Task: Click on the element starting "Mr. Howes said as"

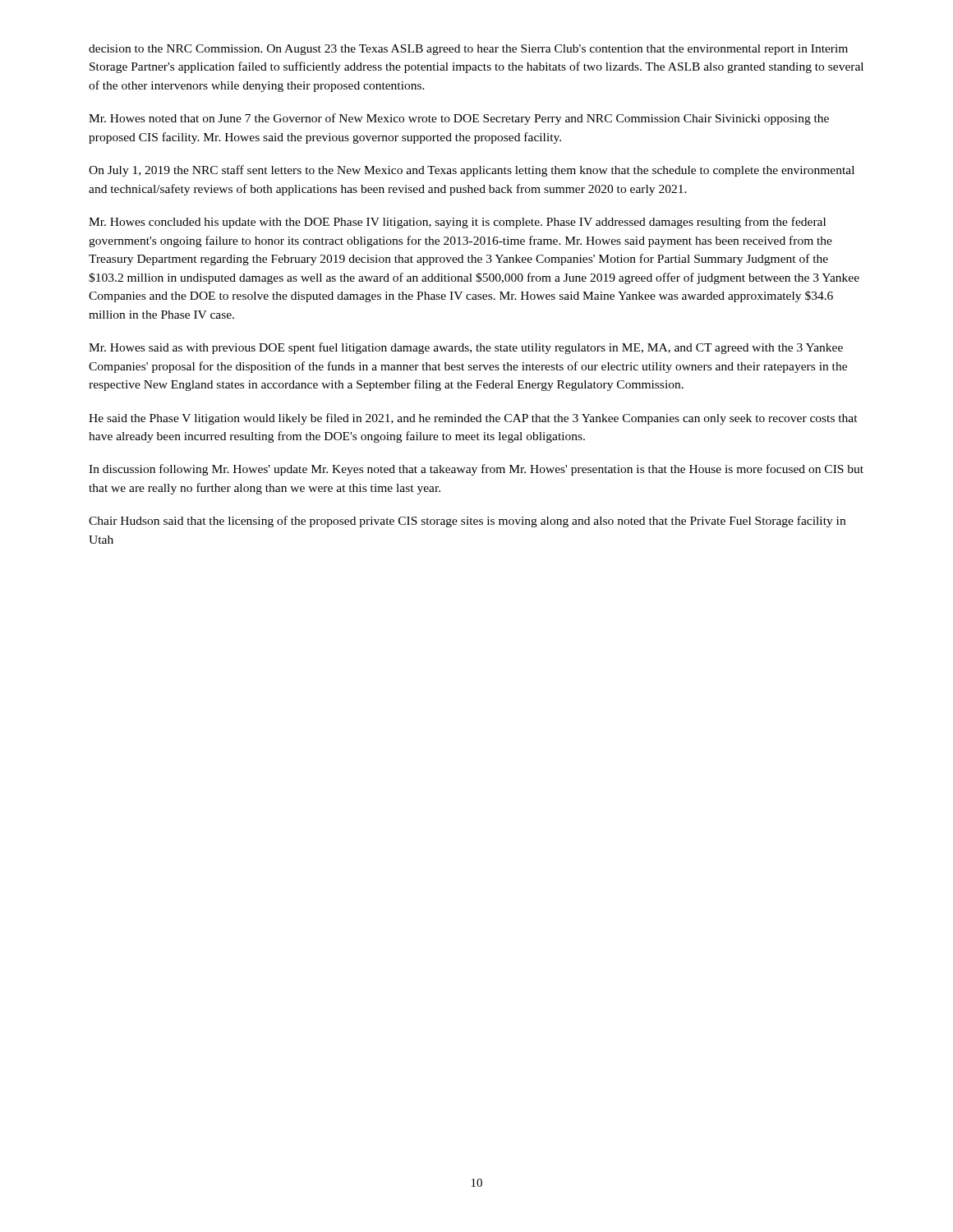Action: (x=468, y=366)
